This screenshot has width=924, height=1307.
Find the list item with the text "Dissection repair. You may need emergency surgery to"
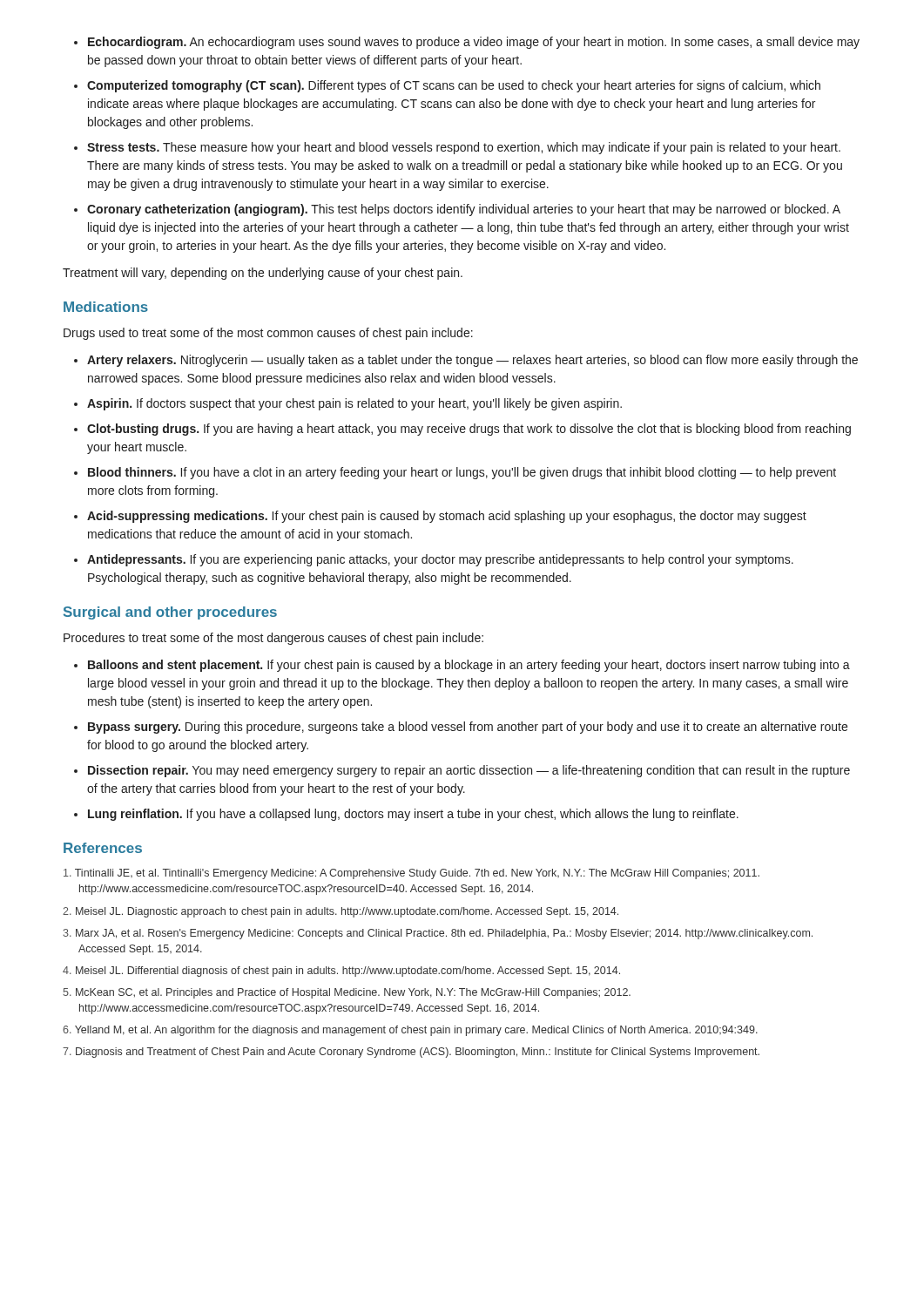tap(469, 780)
